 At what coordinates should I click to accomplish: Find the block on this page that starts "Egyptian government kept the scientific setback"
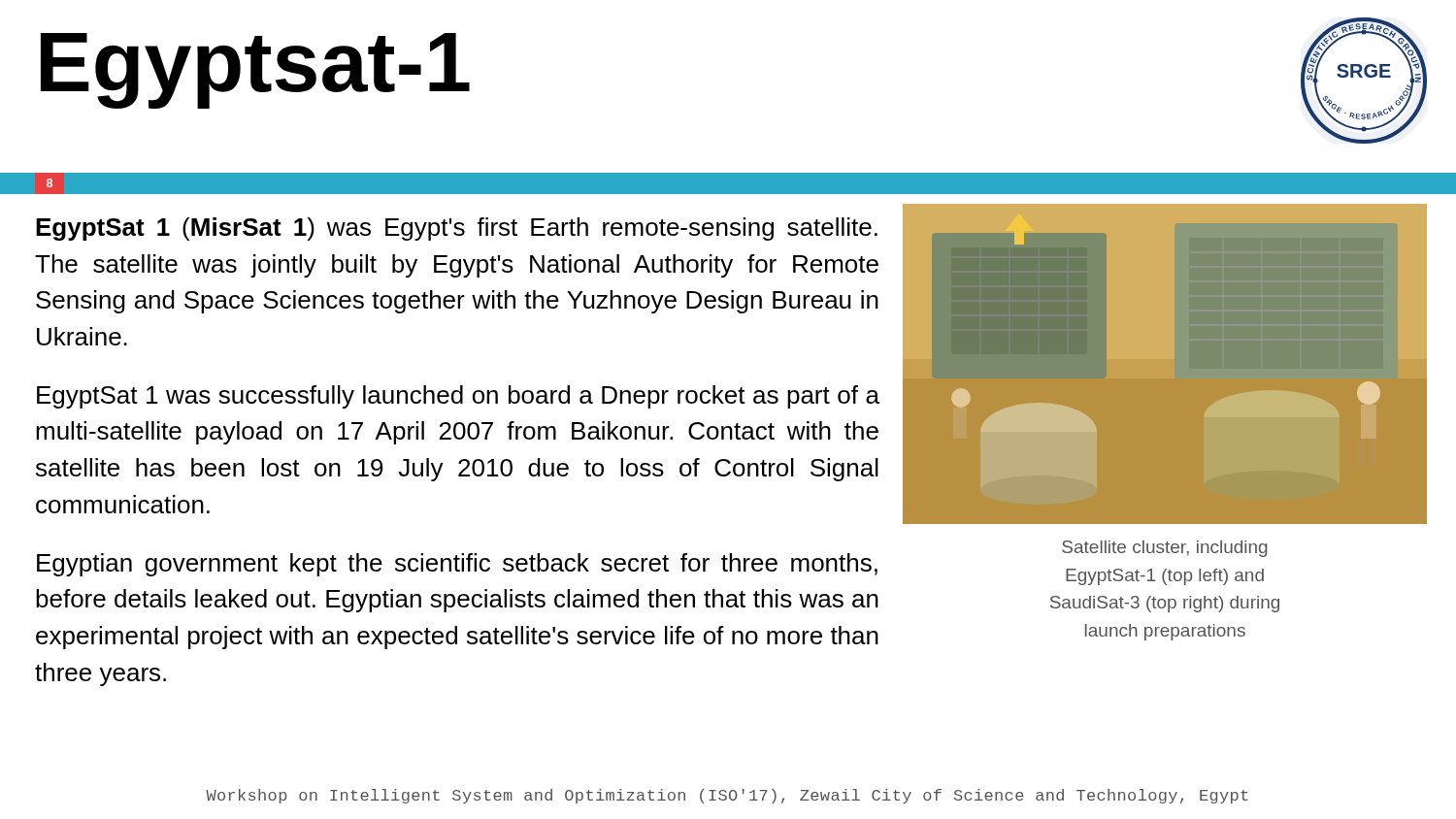coord(457,617)
